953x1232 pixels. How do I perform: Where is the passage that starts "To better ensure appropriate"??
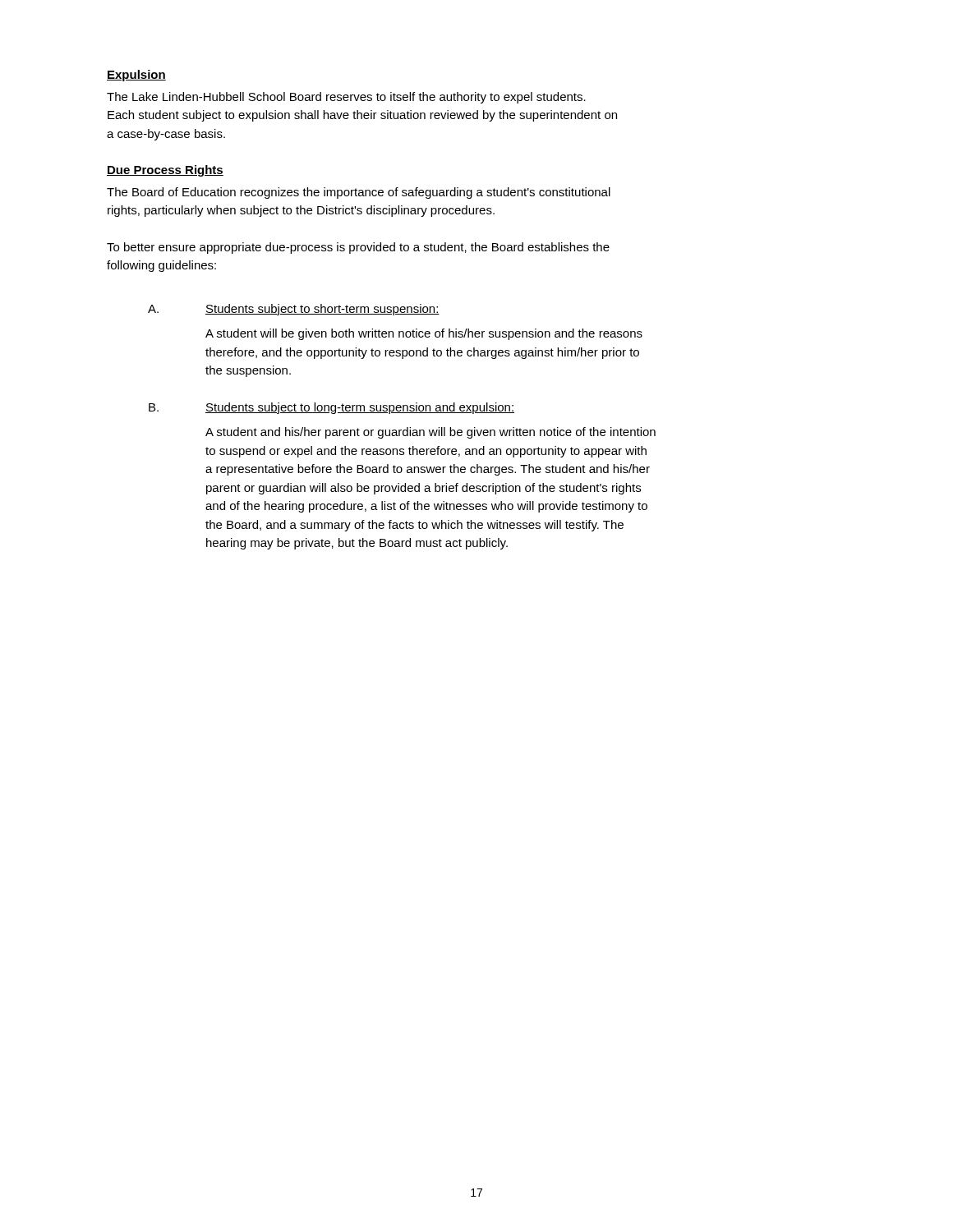(x=358, y=256)
